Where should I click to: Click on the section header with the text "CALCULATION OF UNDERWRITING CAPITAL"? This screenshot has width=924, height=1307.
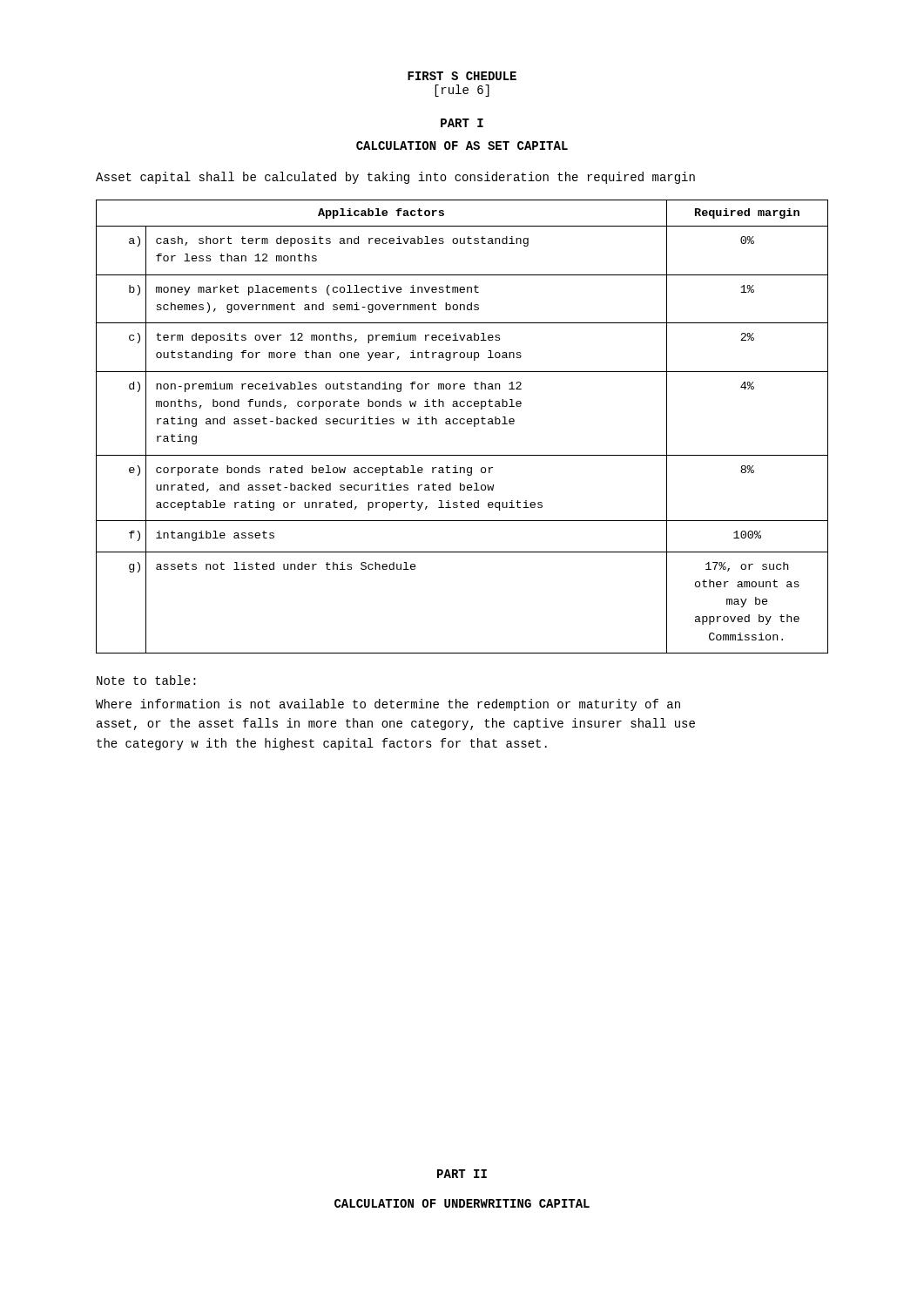462,1204
